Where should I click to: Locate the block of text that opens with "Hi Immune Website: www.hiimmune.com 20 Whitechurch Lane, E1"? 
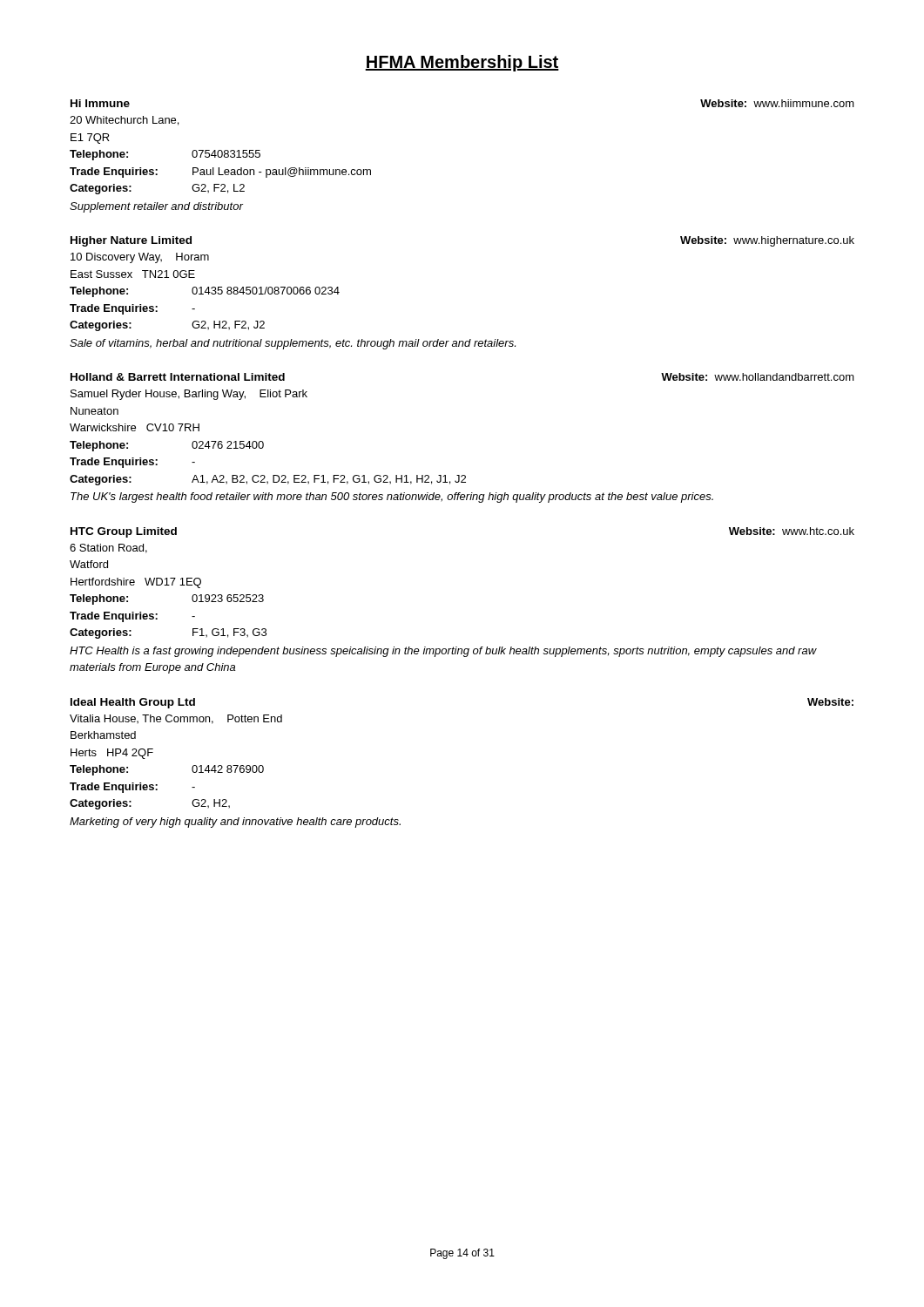(x=103, y=103)
